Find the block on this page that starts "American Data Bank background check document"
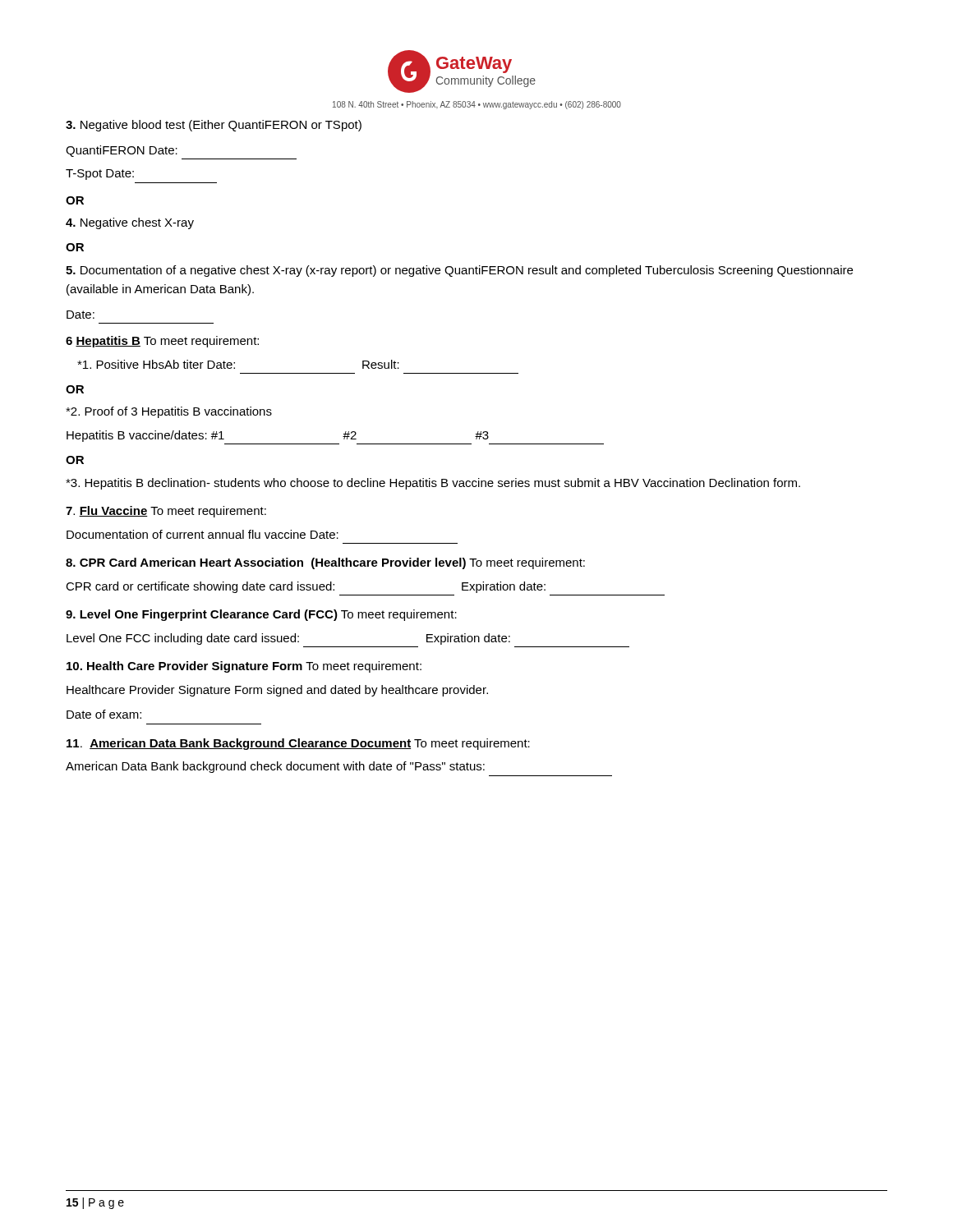 point(339,768)
